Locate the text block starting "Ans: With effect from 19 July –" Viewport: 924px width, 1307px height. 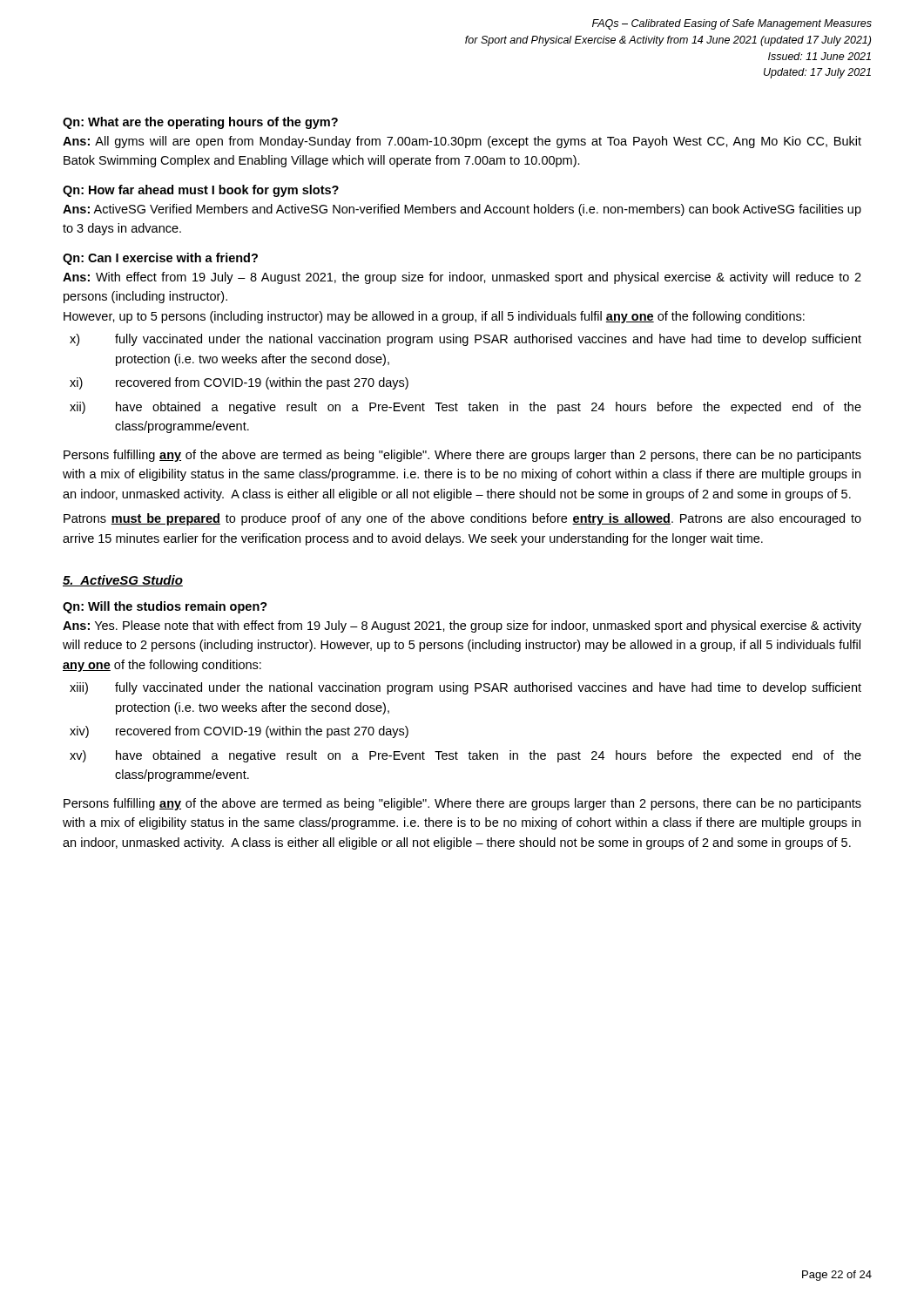tap(462, 278)
